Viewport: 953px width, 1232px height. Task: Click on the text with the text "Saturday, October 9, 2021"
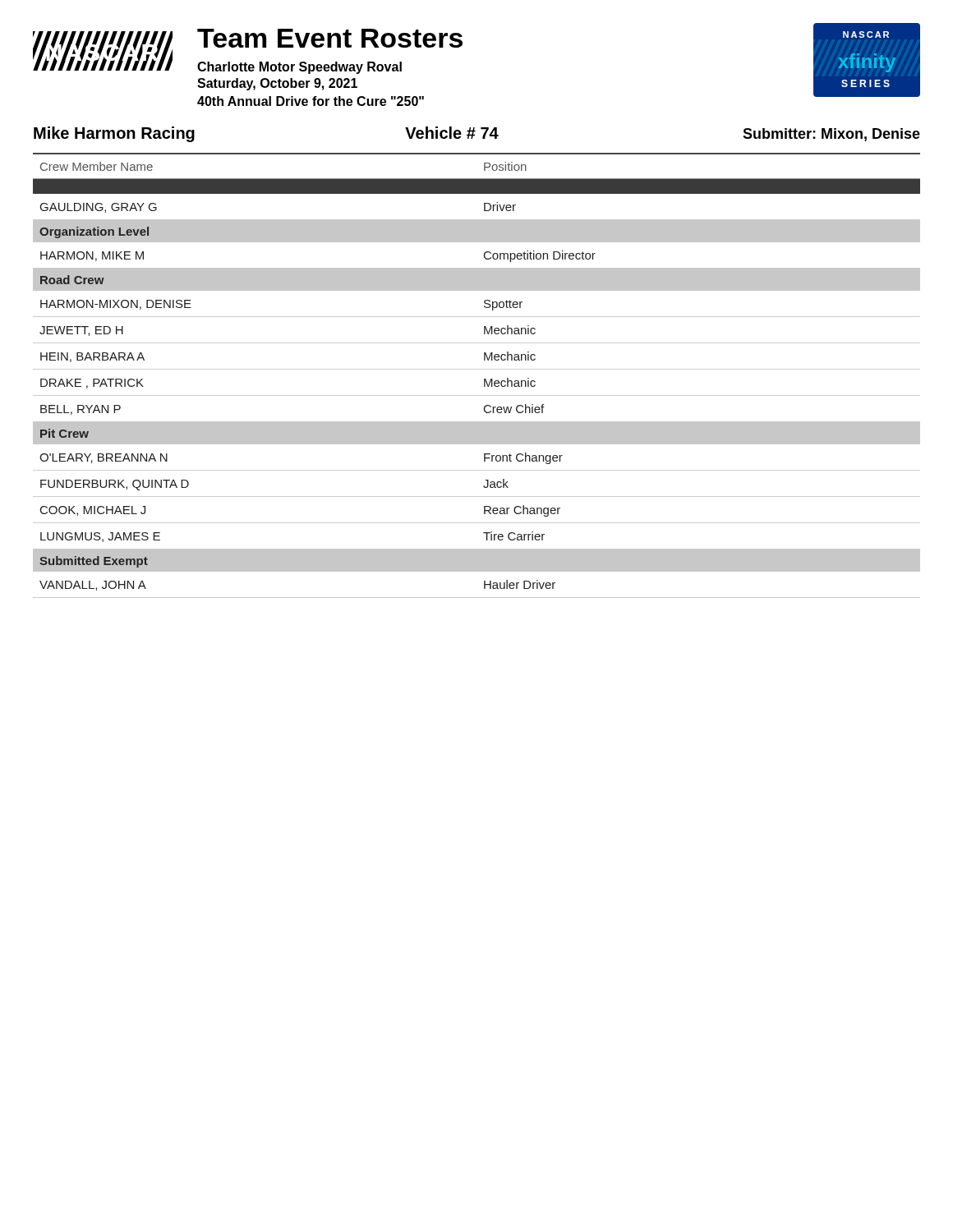(277, 84)
